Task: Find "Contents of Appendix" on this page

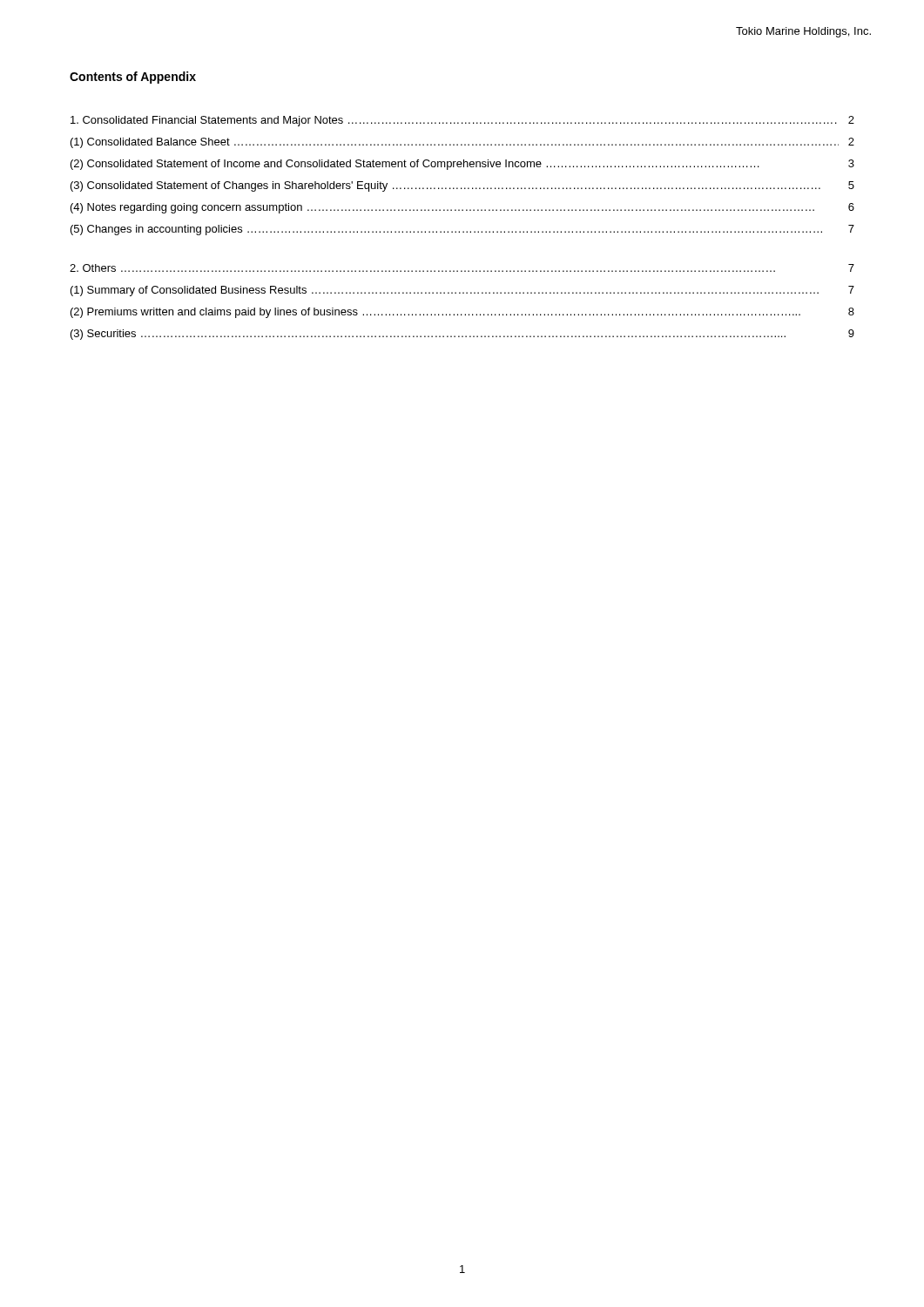Action: pos(133,77)
